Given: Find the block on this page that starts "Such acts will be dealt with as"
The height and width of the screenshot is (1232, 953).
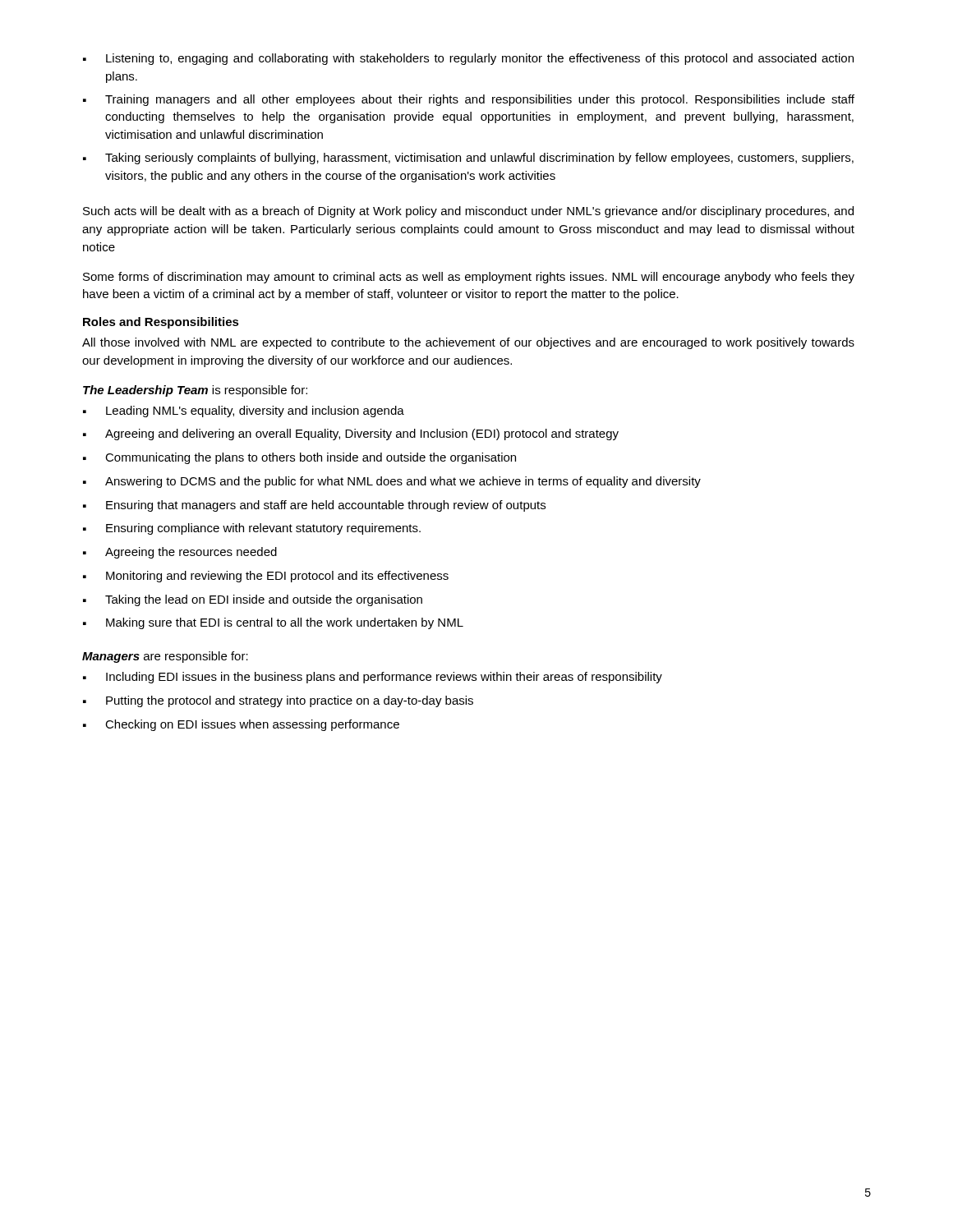Looking at the screenshot, I should click(x=468, y=229).
